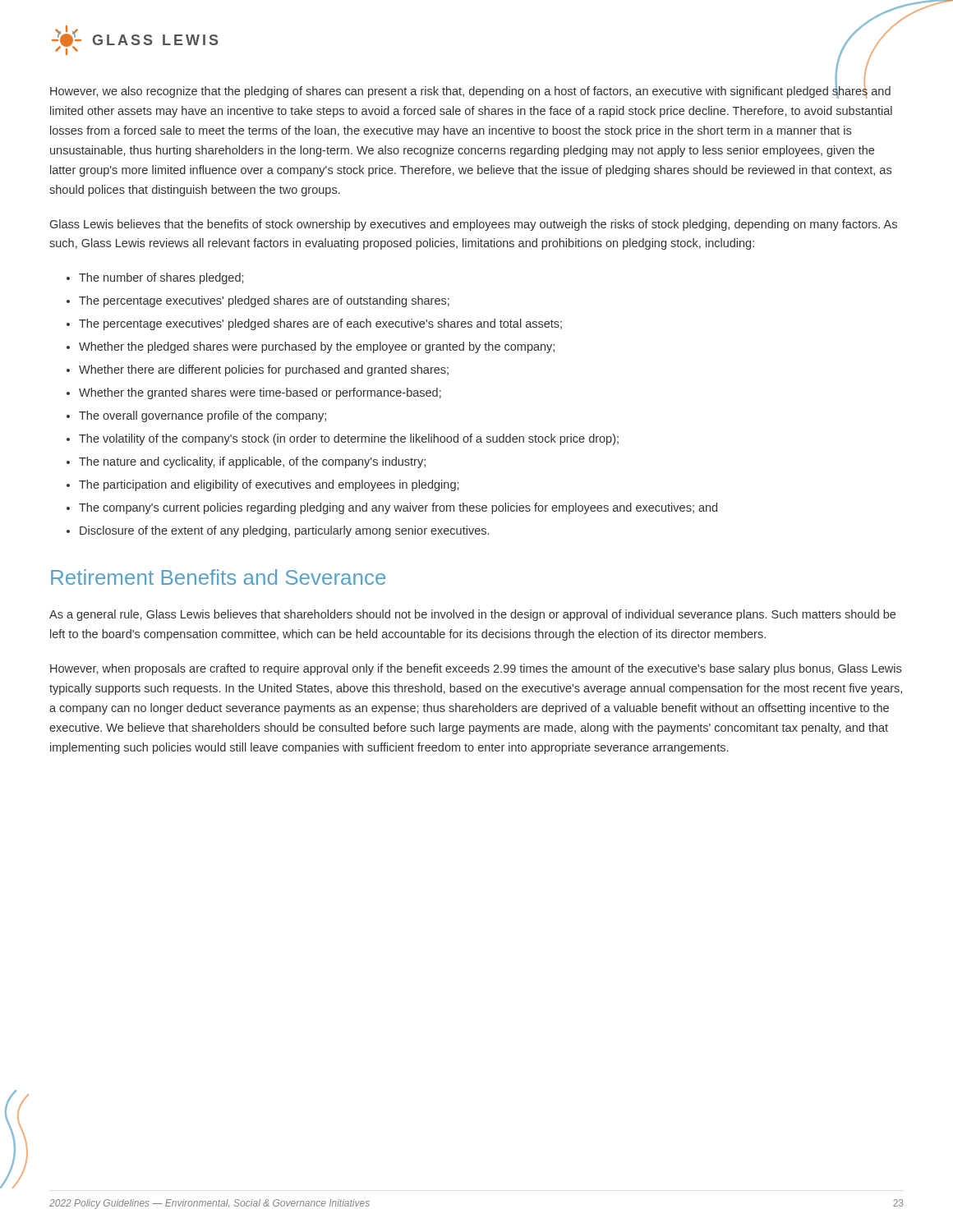Find the block on this page that starts "Whether the pledged shares were"
Viewport: 953px width, 1232px height.
point(317,347)
